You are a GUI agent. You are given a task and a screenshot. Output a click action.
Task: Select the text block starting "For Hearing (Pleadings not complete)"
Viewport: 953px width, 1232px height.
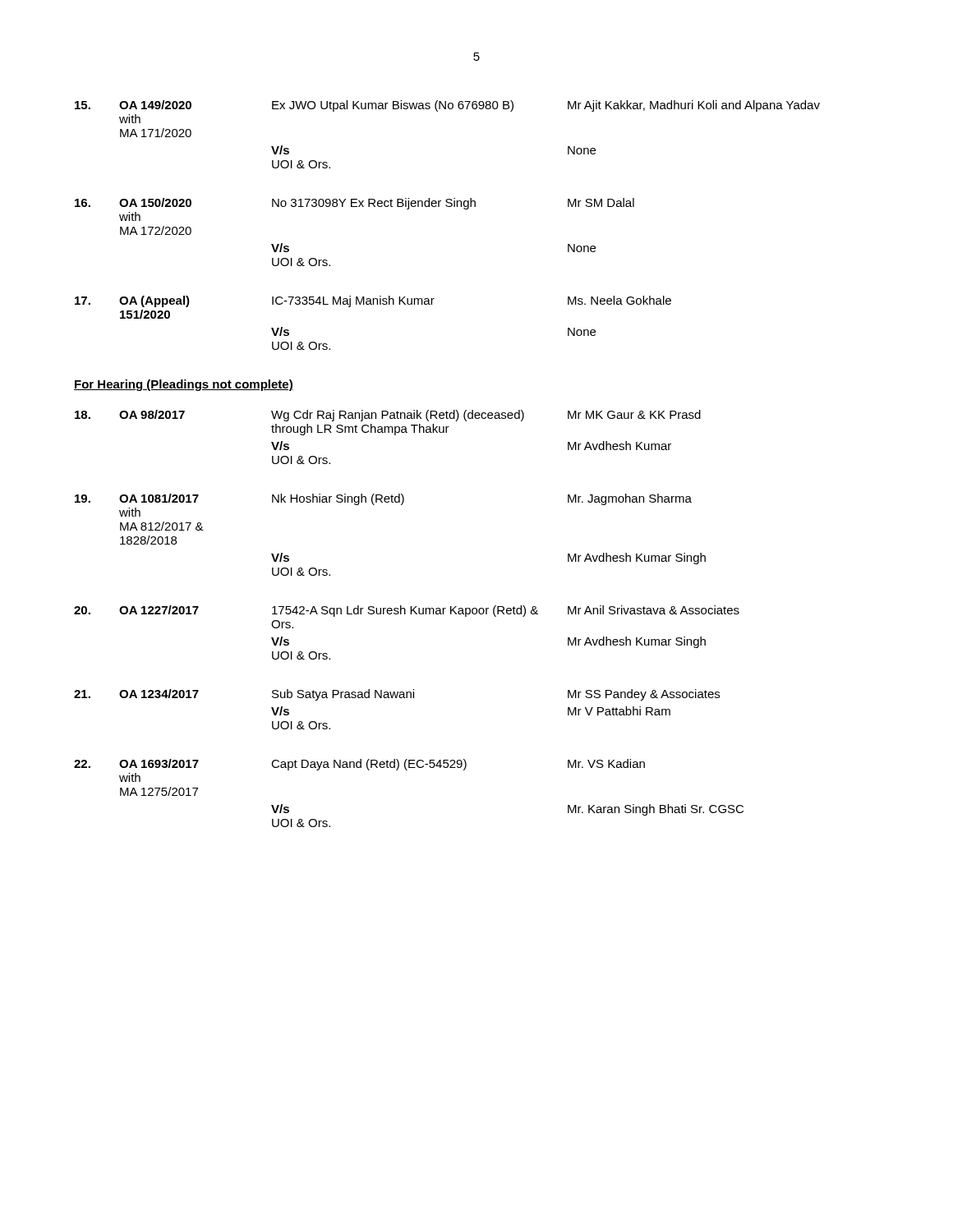pos(184,384)
